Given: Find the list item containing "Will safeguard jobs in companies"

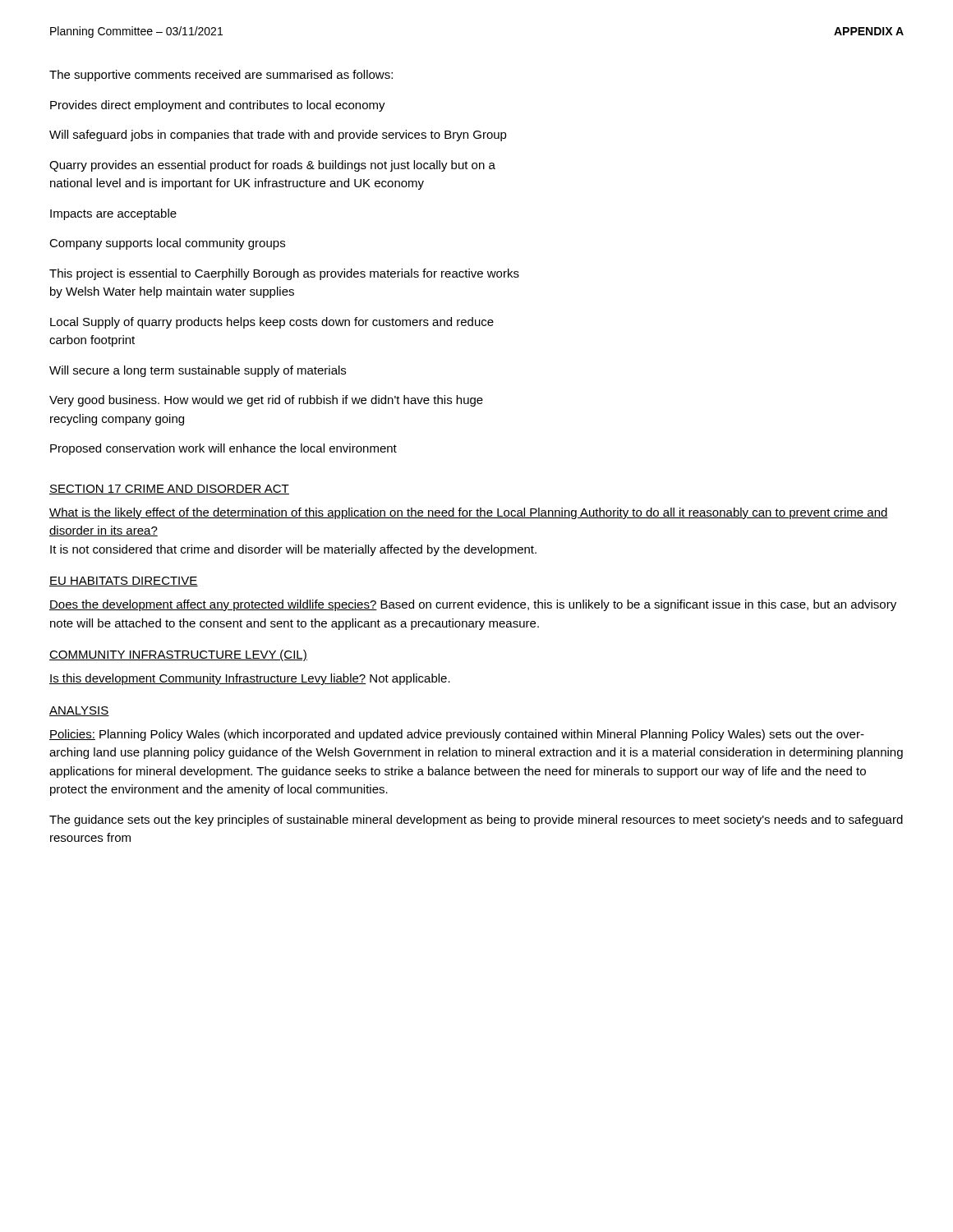Looking at the screenshot, I should [278, 134].
